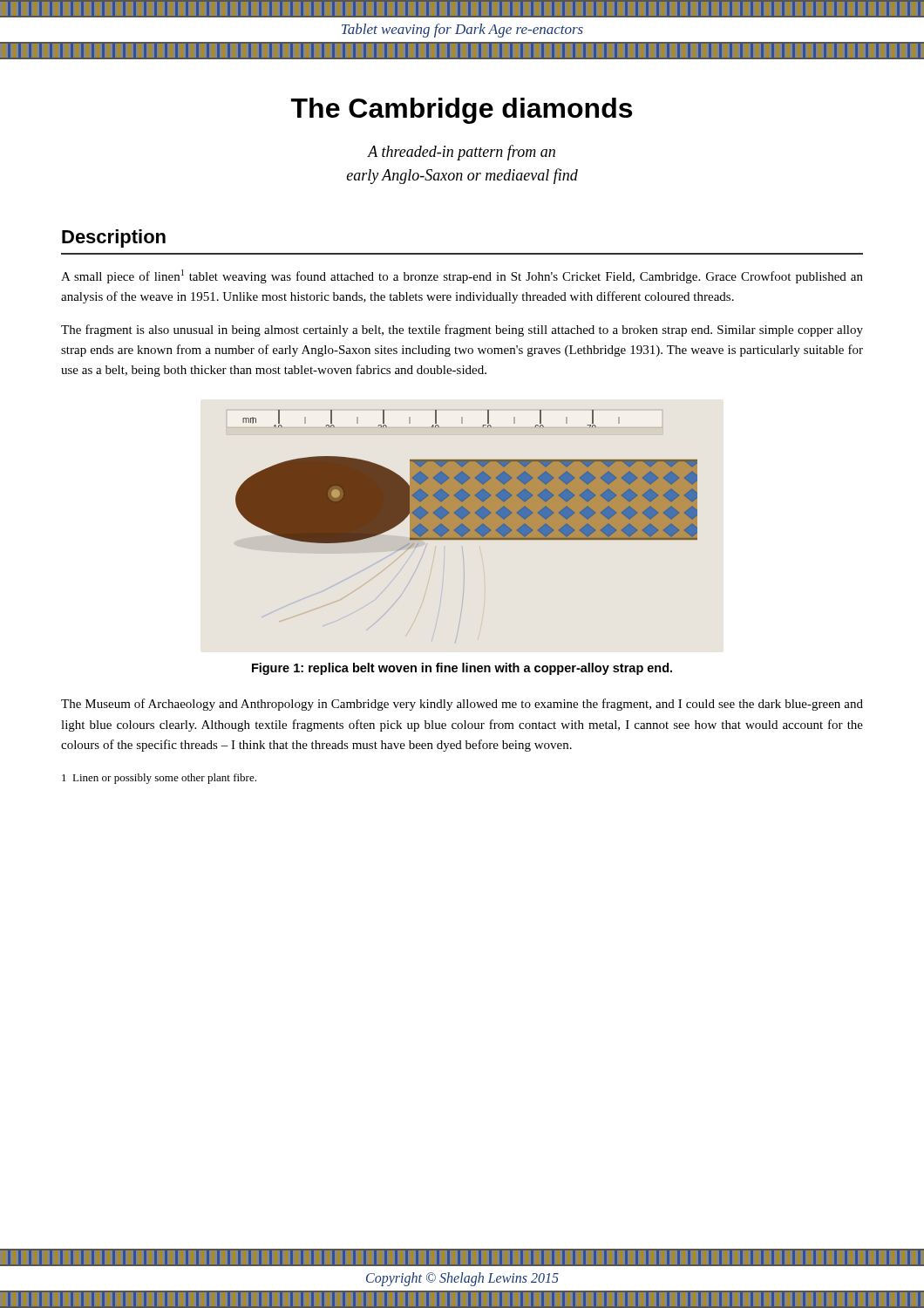Where is the passage that starts "A threaded-in pattern from anearly Anglo-Saxon or mediaeval"?
This screenshot has height=1308, width=924.
pos(462,164)
